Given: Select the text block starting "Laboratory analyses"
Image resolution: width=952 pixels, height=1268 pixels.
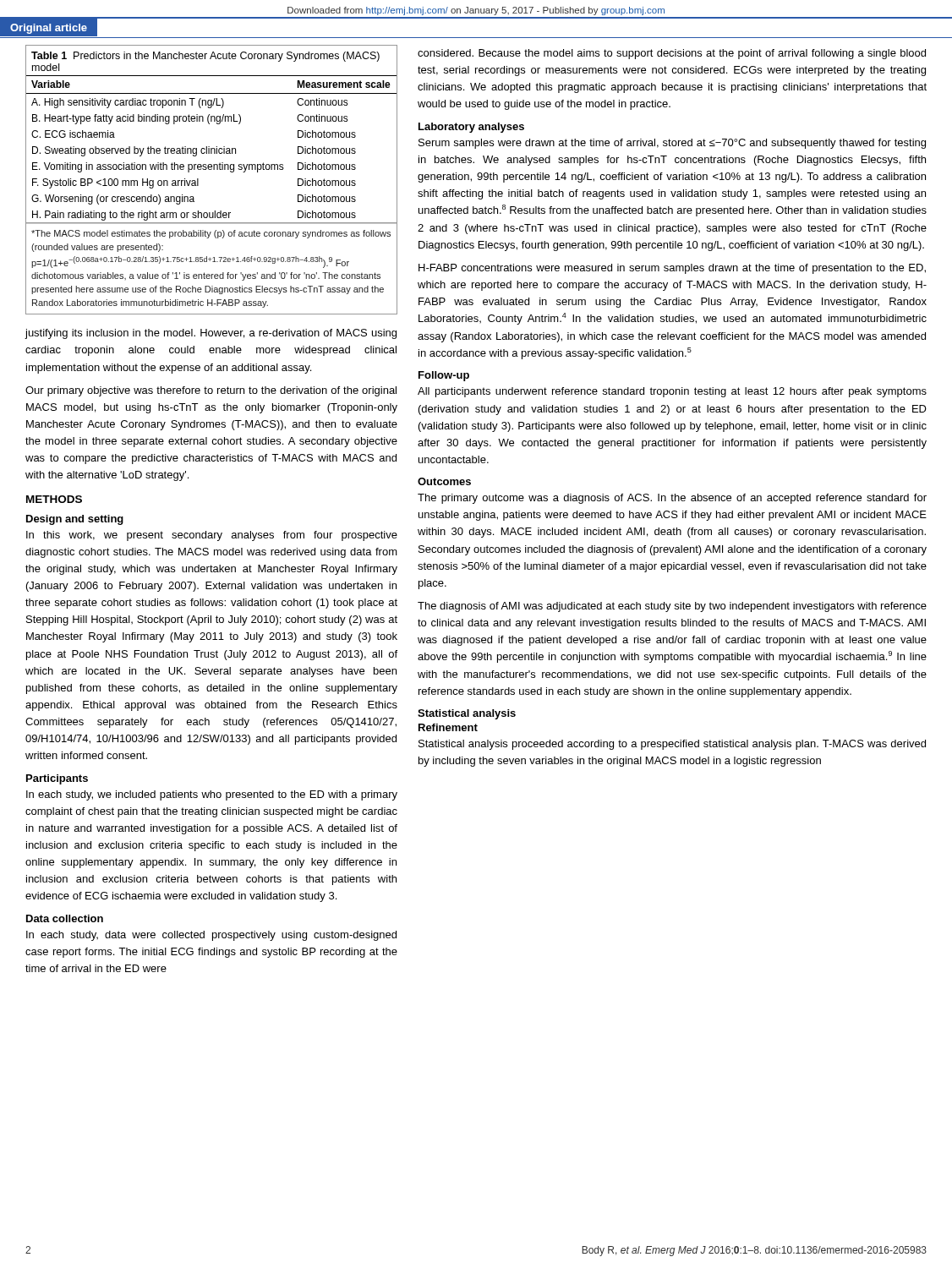Looking at the screenshot, I should [x=471, y=126].
